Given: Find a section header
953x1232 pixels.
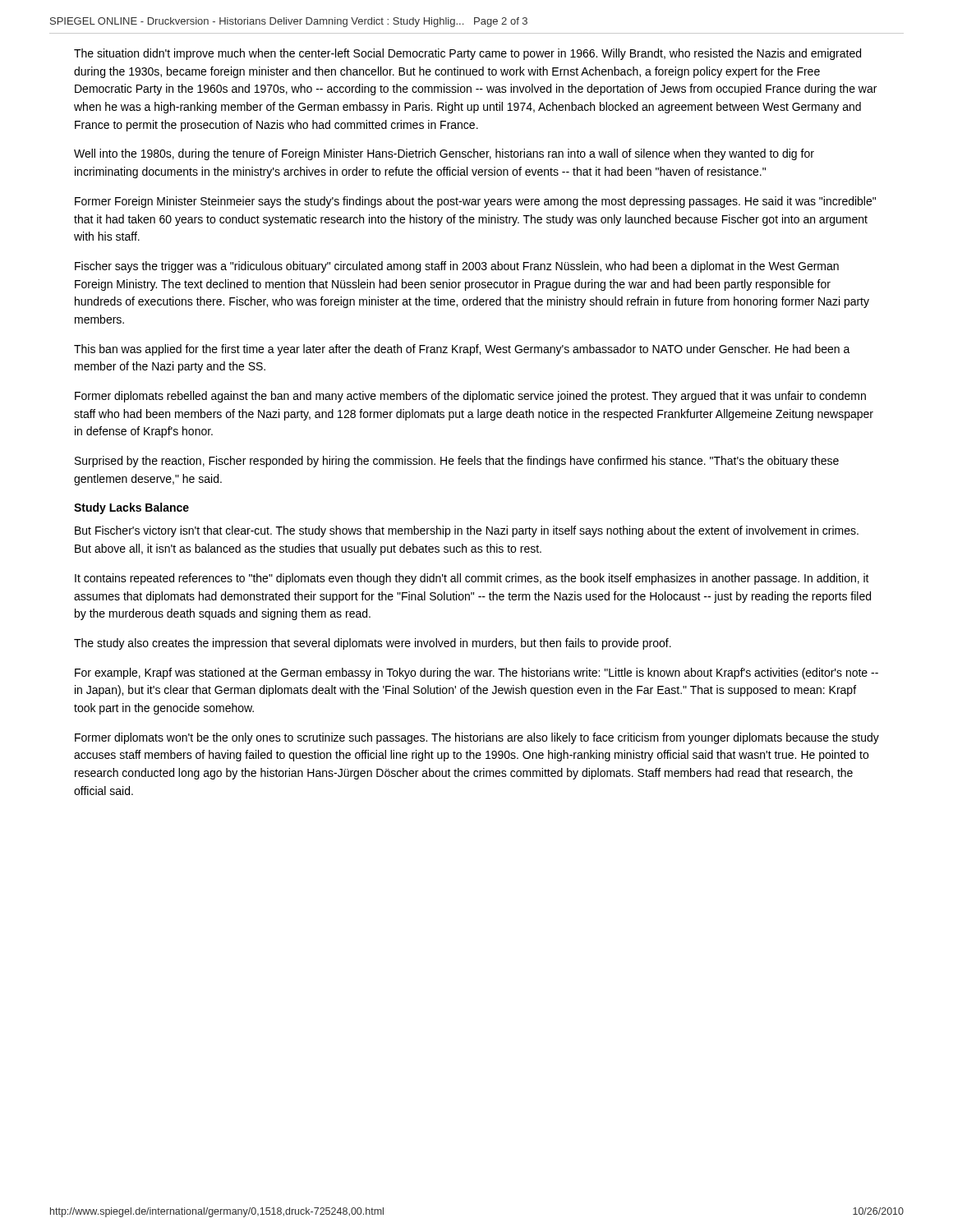Looking at the screenshot, I should click(x=131, y=508).
